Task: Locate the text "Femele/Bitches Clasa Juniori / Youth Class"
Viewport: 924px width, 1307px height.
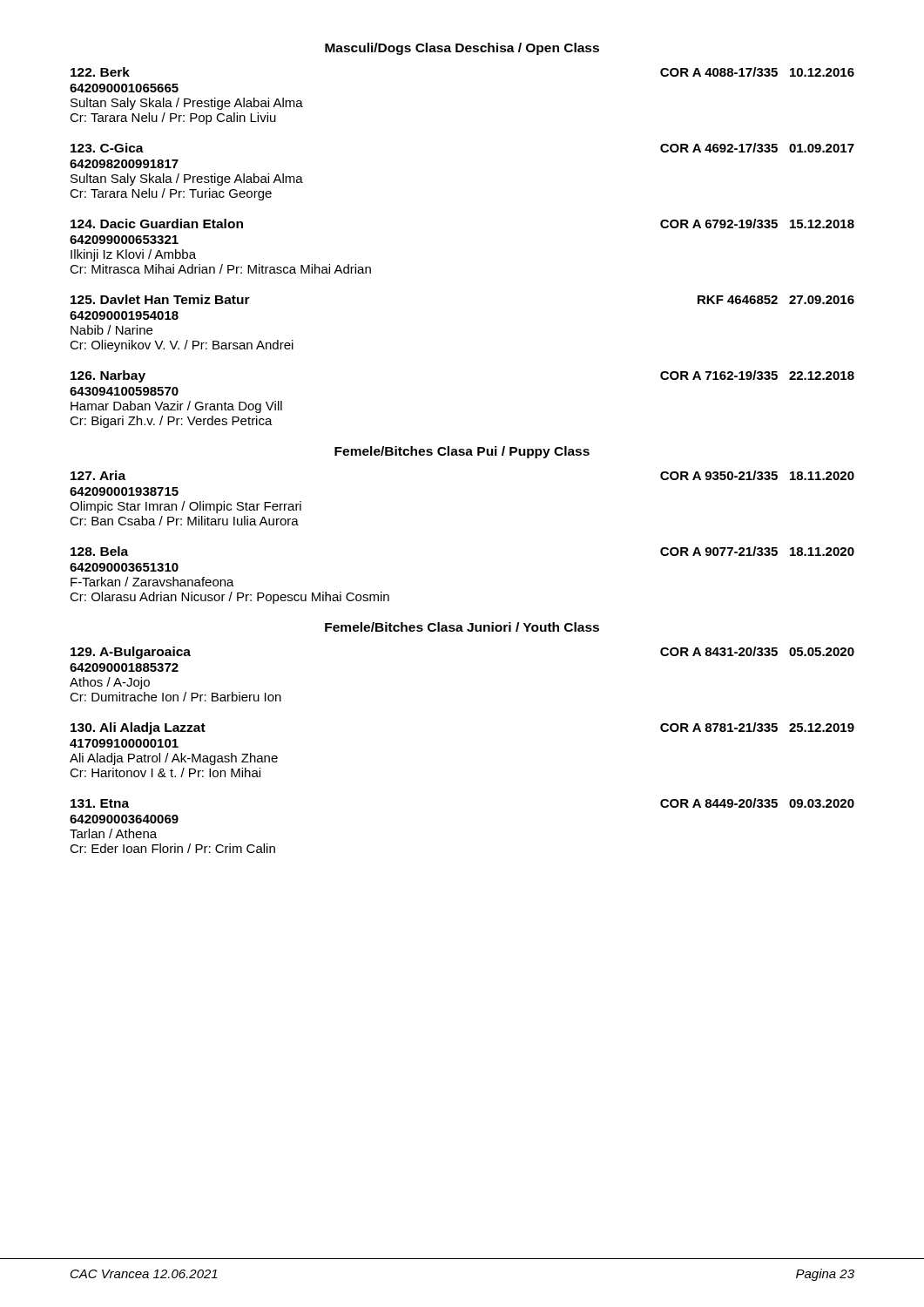Action: [462, 627]
